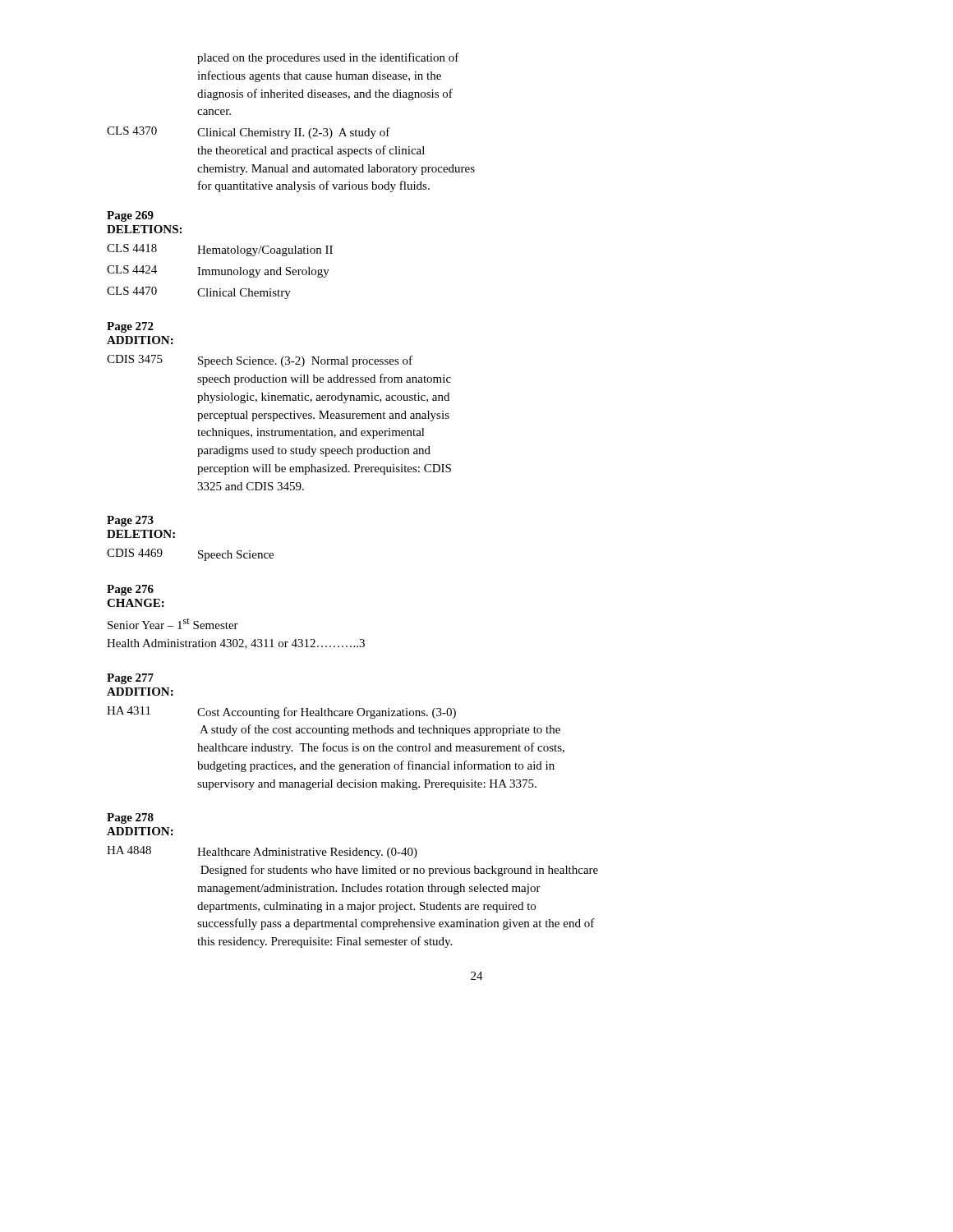Select the passage starting "Page 269"
This screenshot has width=953, height=1232.
(x=130, y=215)
